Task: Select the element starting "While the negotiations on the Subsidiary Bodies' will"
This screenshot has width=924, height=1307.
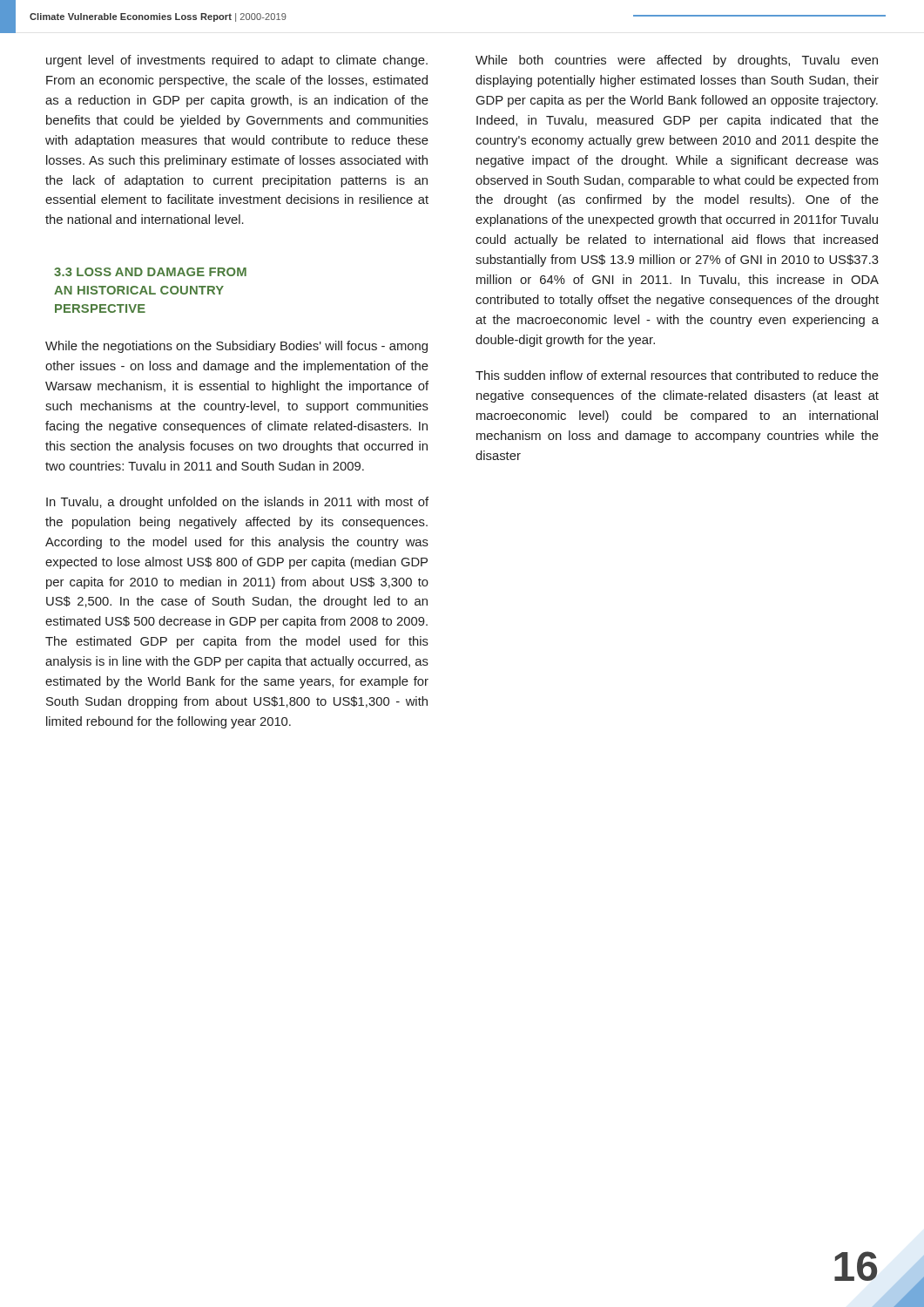Action: click(x=237, y=406)
